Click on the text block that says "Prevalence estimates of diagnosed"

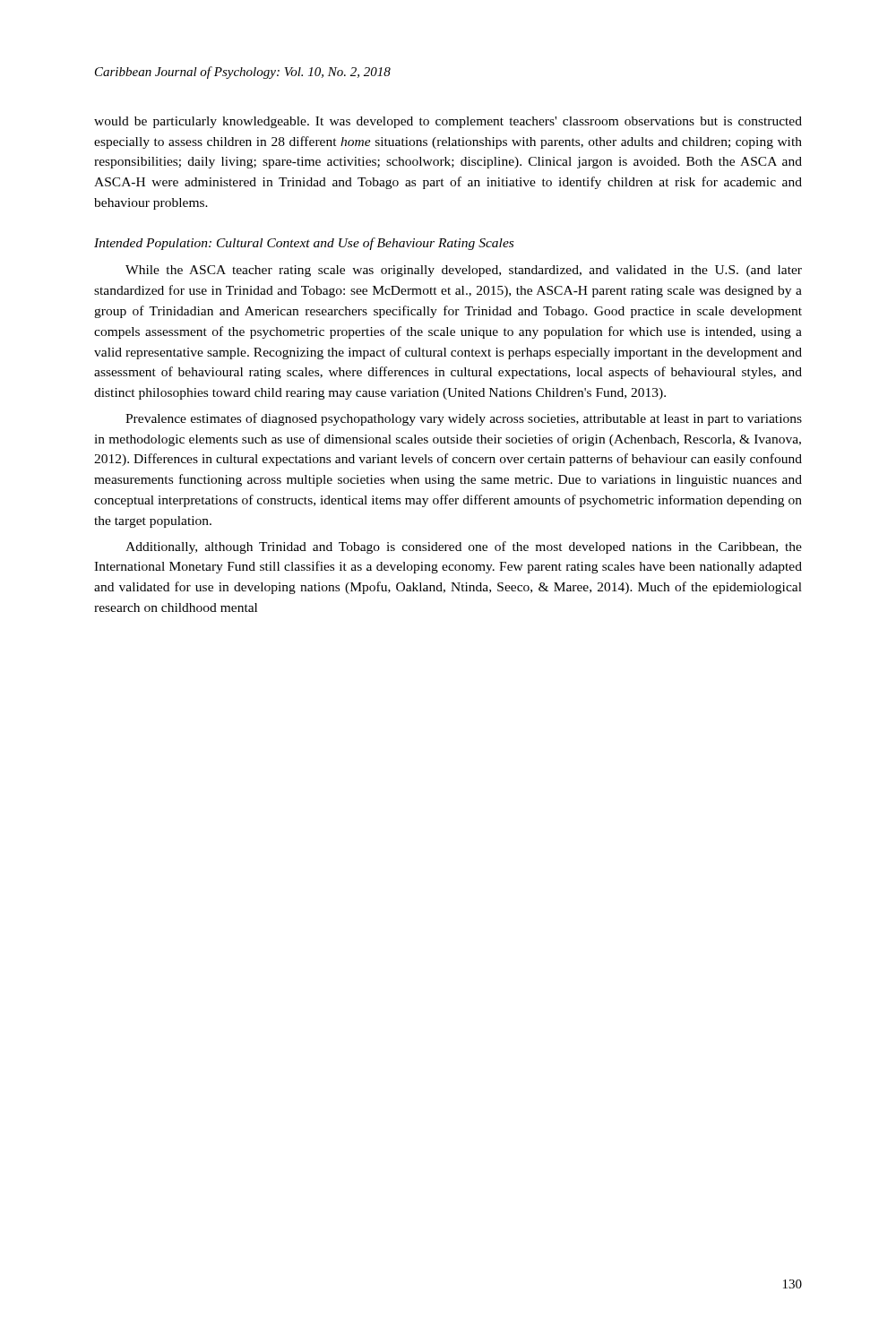(x=448, y=469)
